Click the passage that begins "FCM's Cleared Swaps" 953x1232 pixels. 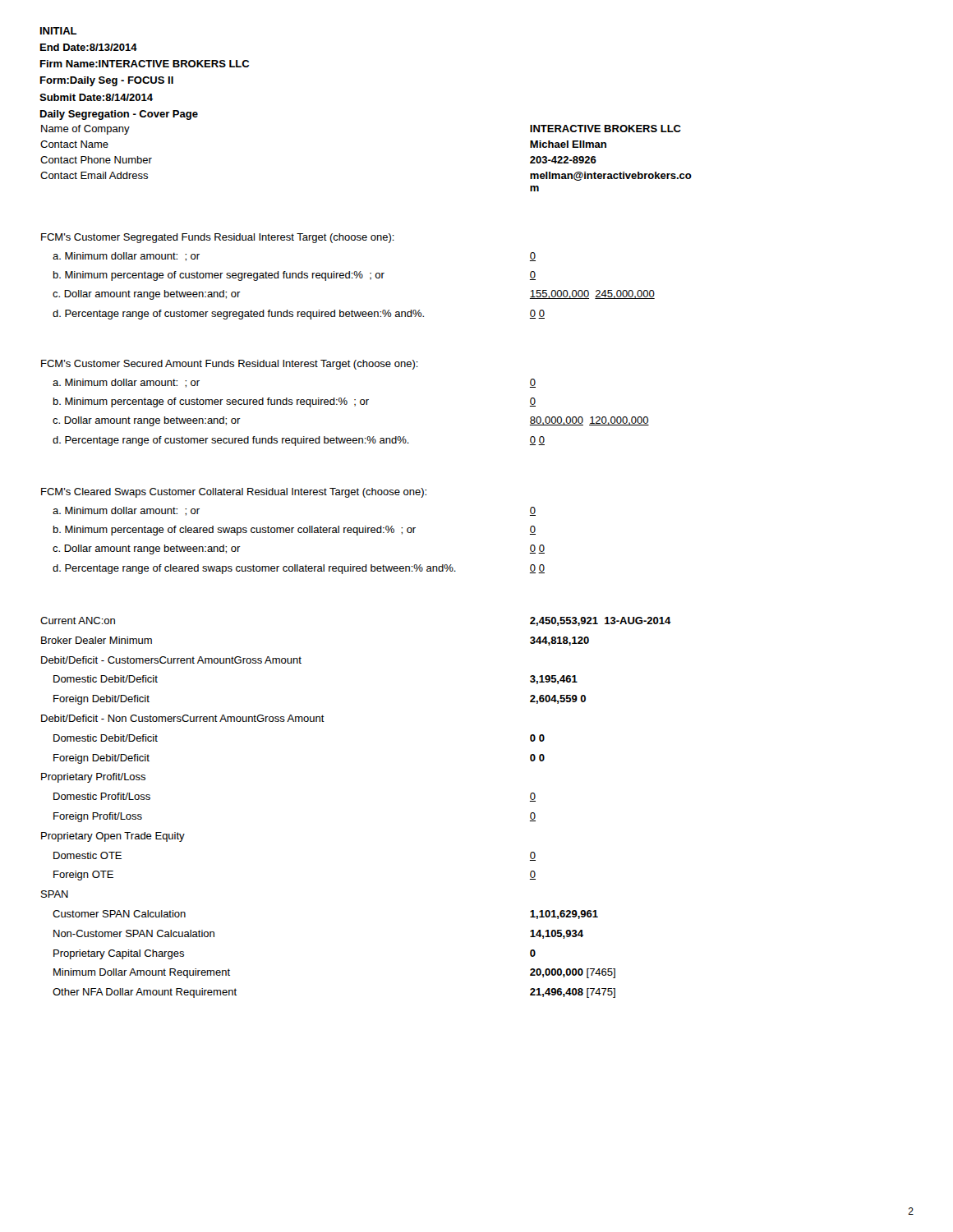pos(234,493)
